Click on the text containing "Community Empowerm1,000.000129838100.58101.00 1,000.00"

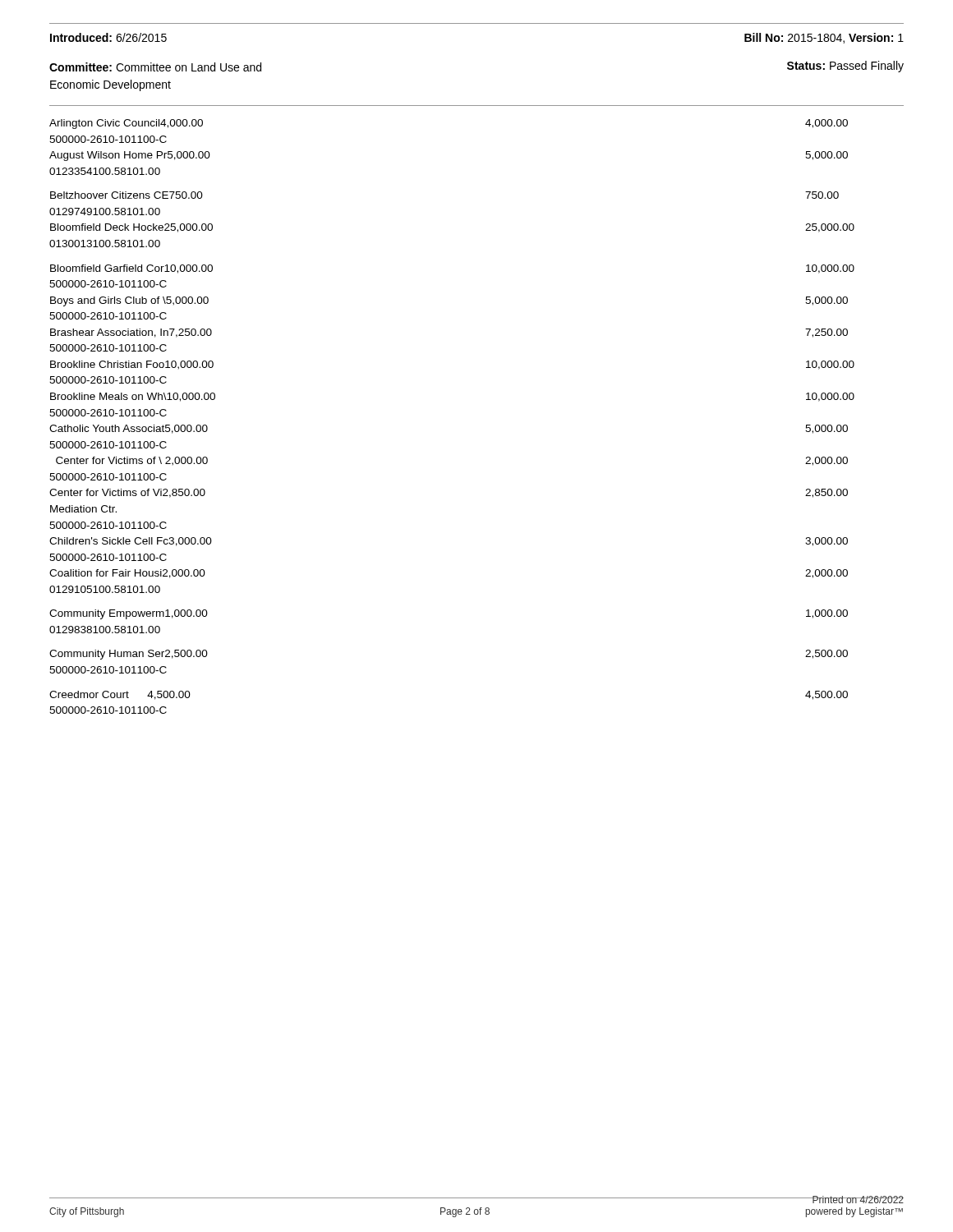pos(127,614)
